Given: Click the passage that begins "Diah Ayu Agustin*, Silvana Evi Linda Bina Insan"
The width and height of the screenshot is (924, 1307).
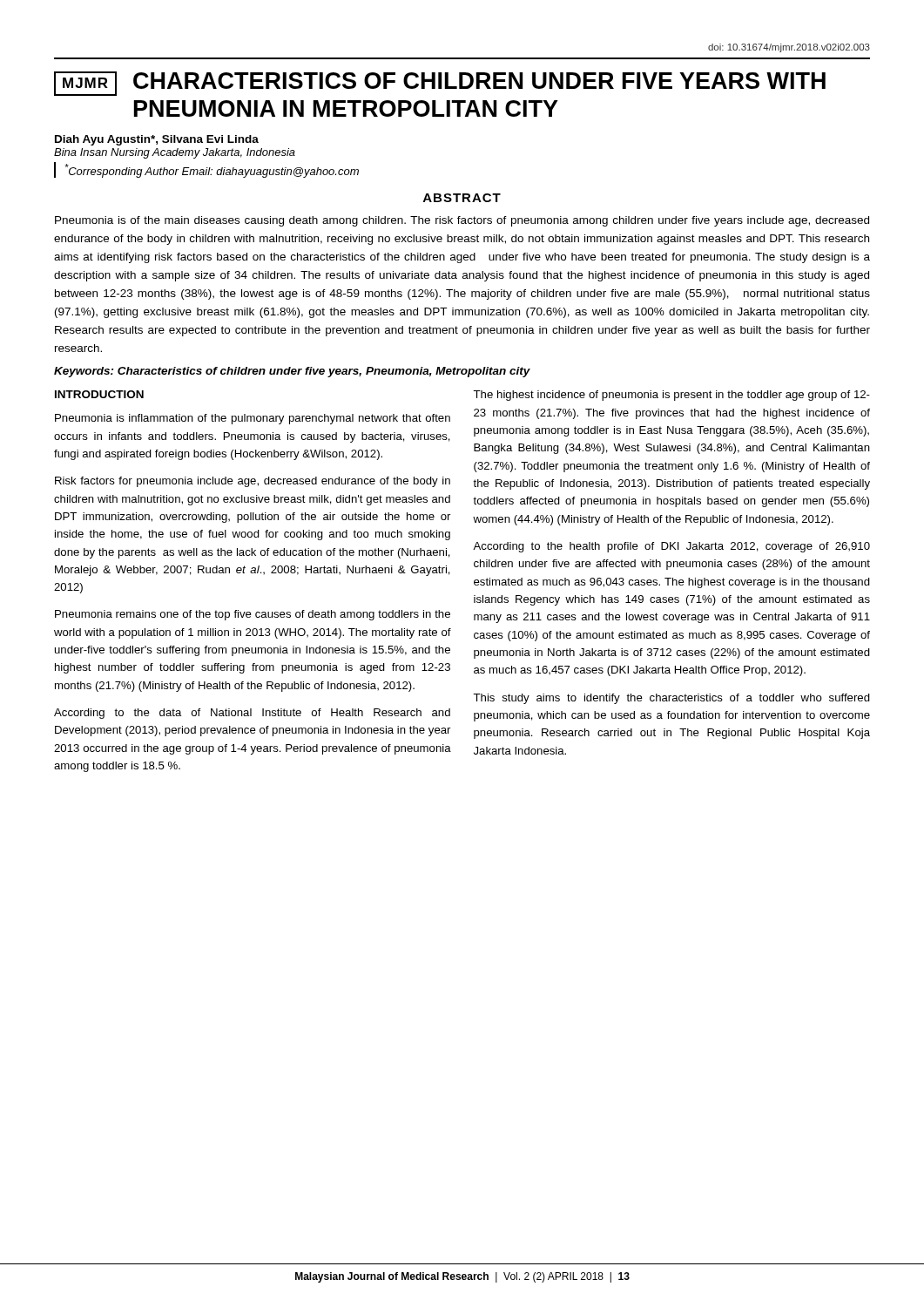Looking at the screenshot, I should coord(175,145).
